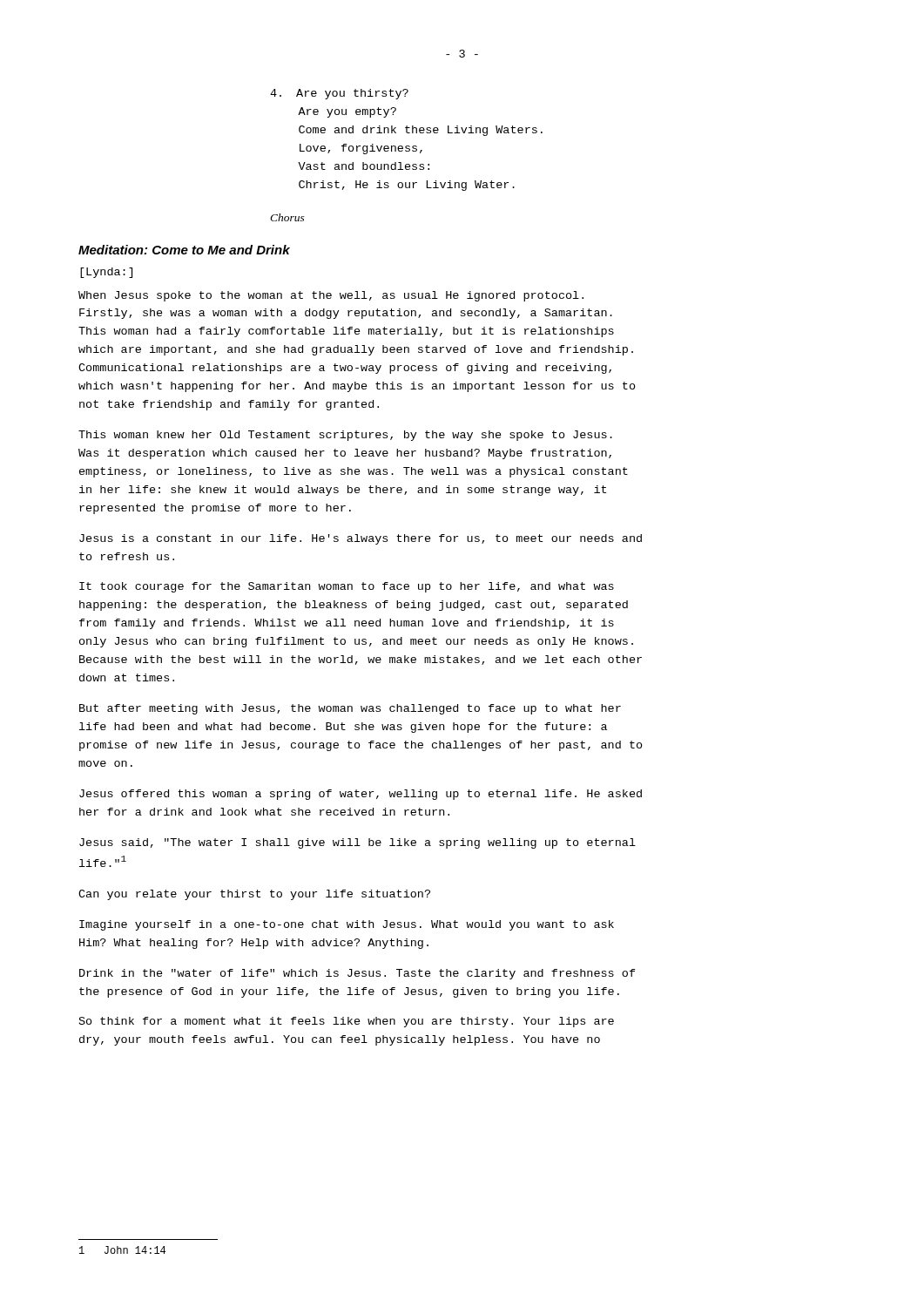This screenshot has width=924, height=1307.
Task: Point to the element starting "Drink in the "water of life" which is"
Action: pyautogui.click(x=357, y=982)
